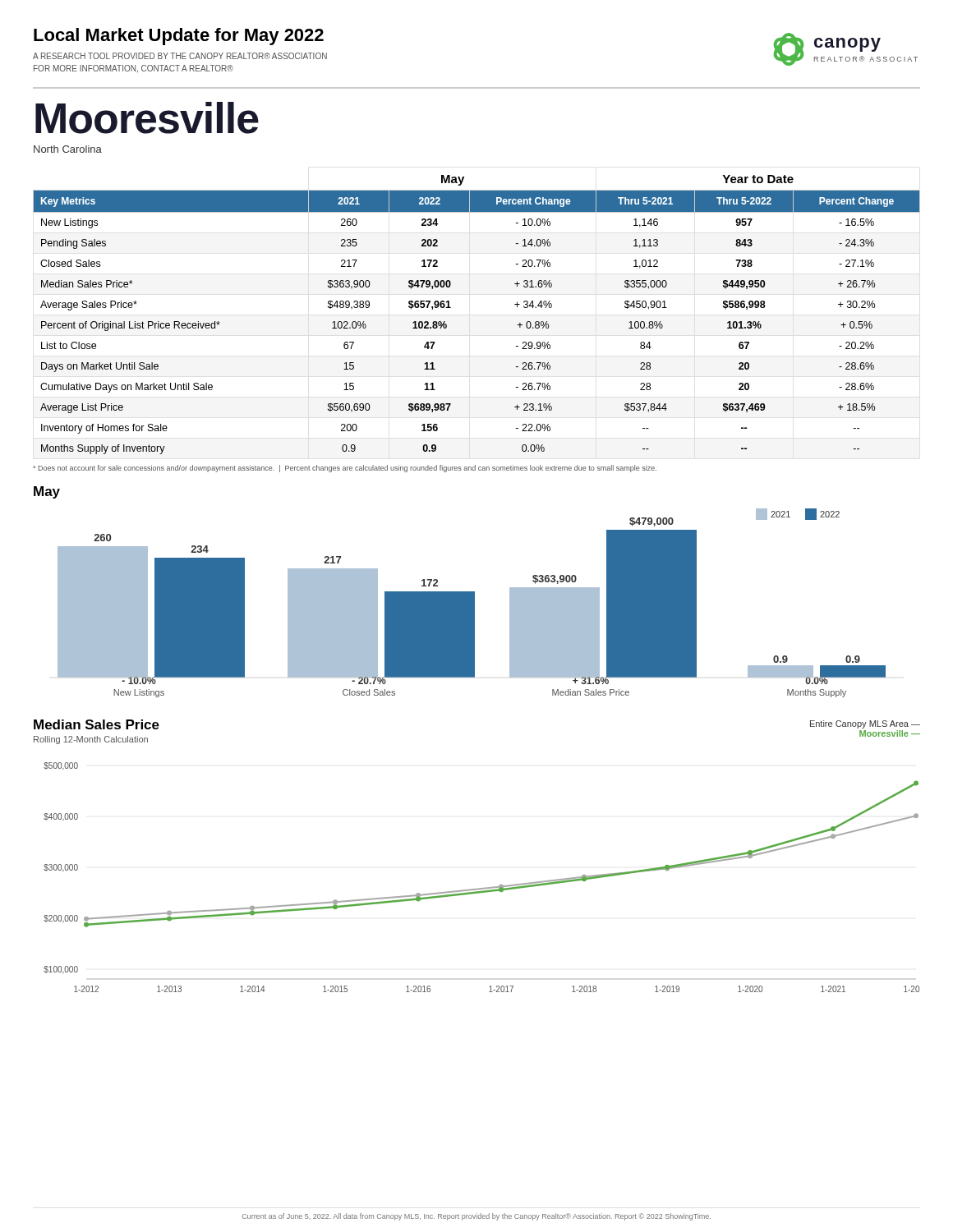
Task: Click on the text block starting "A RESEARCH TOOL PROVIDED BY THE"
Action: [x=180, y=62]
